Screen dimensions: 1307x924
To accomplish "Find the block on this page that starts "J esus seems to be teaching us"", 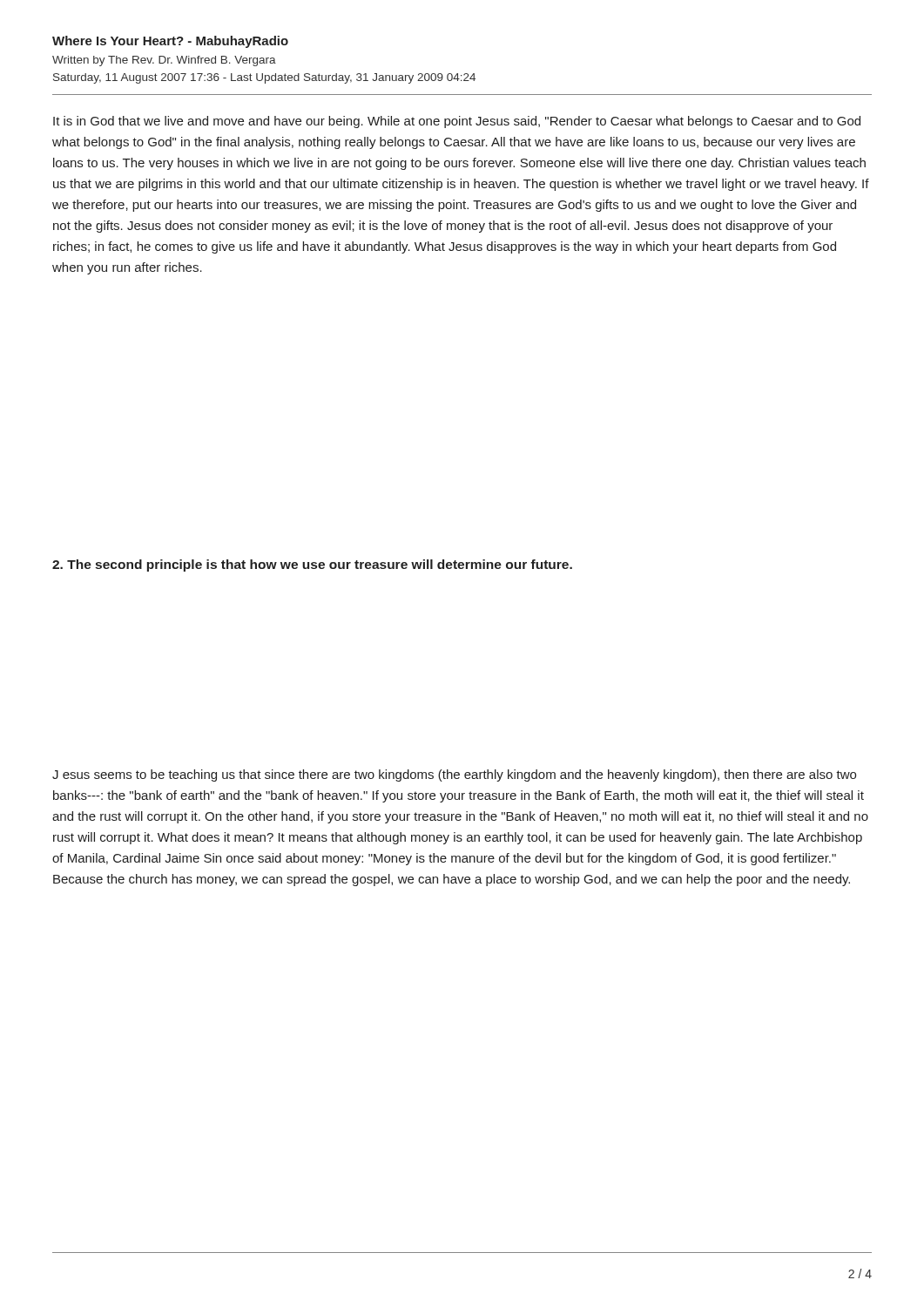I will pos(462,826).
